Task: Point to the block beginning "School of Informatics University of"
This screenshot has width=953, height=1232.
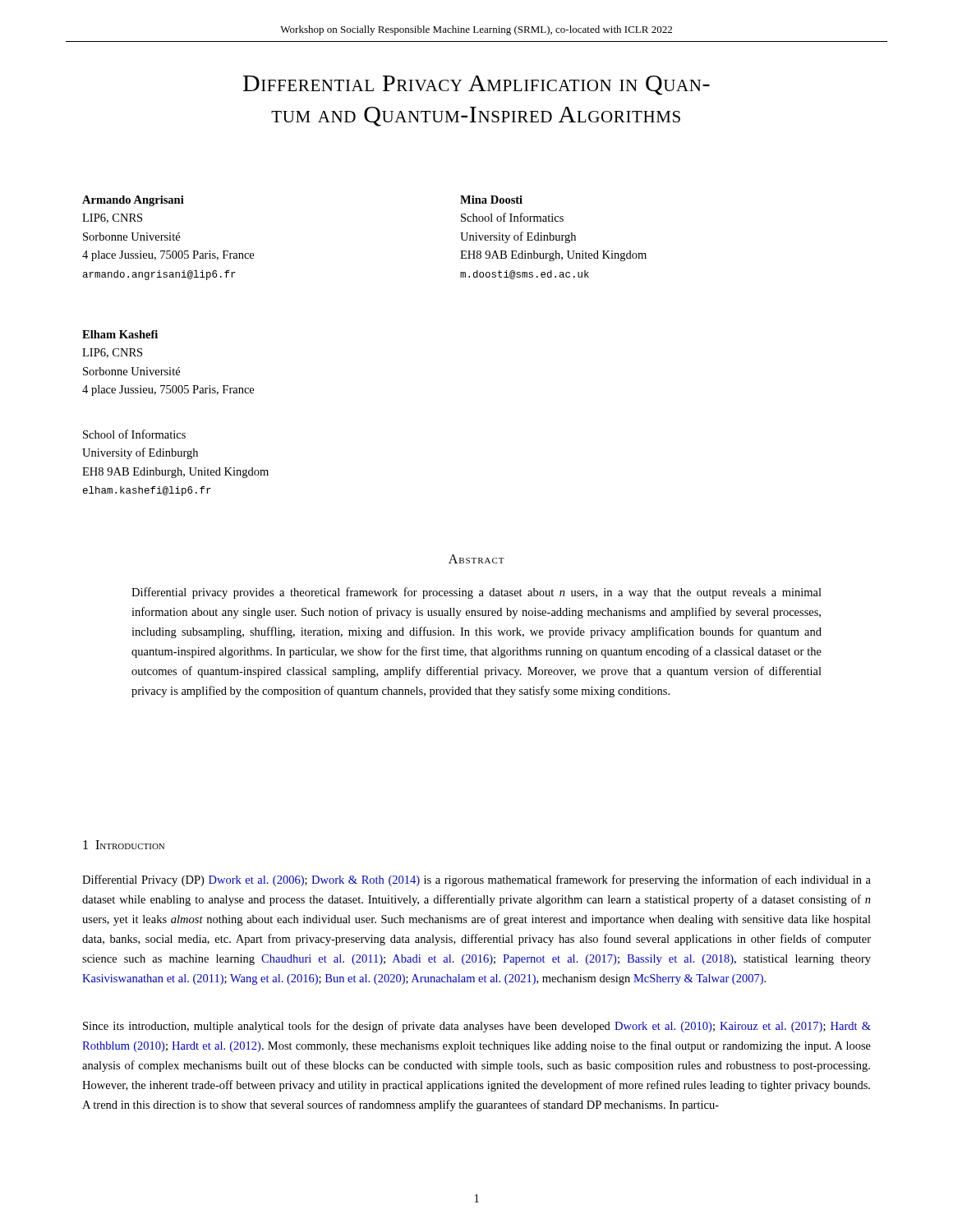Action: (x=246, y=463)
